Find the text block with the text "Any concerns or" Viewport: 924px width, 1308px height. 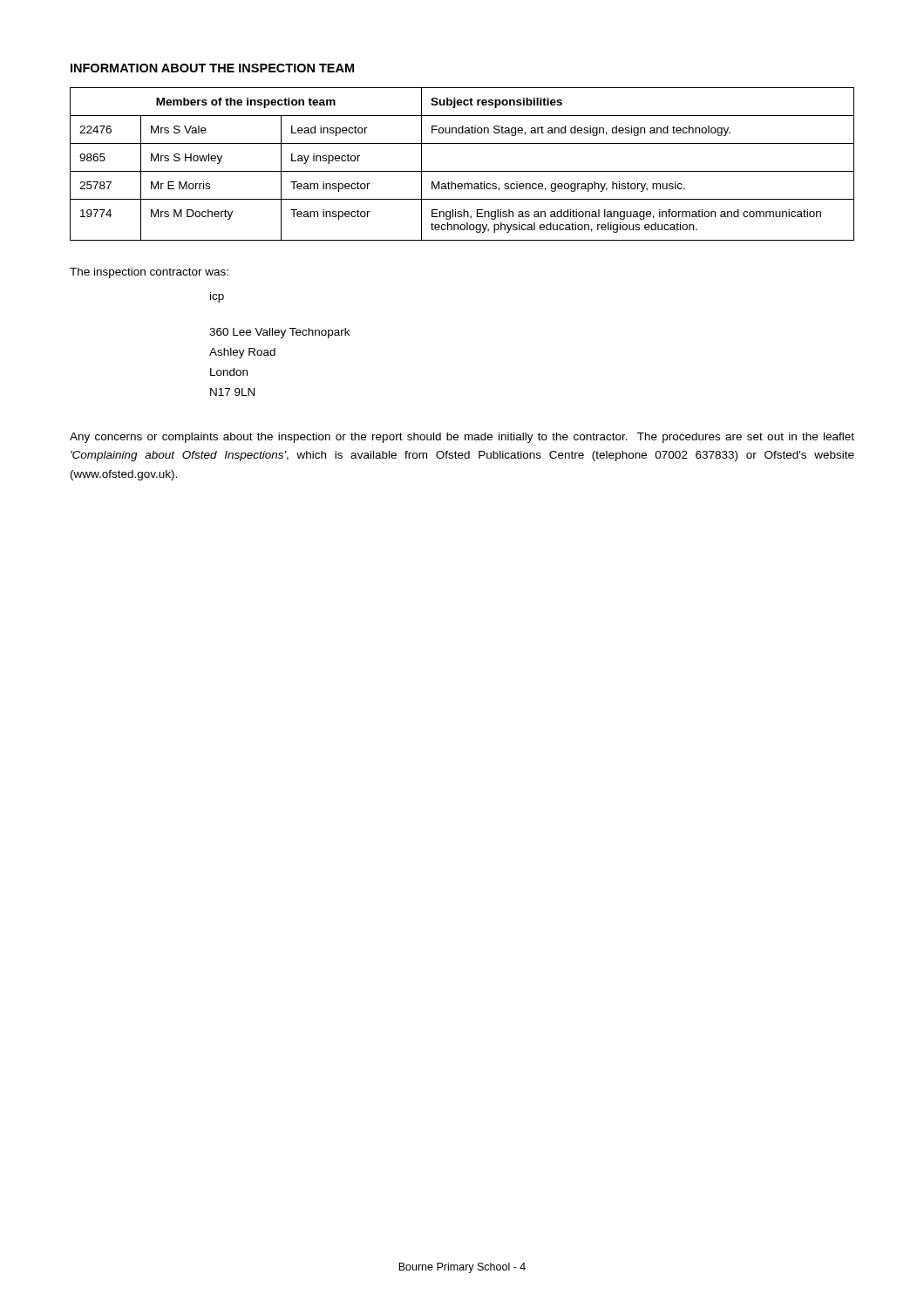click(x=462, y=455)
